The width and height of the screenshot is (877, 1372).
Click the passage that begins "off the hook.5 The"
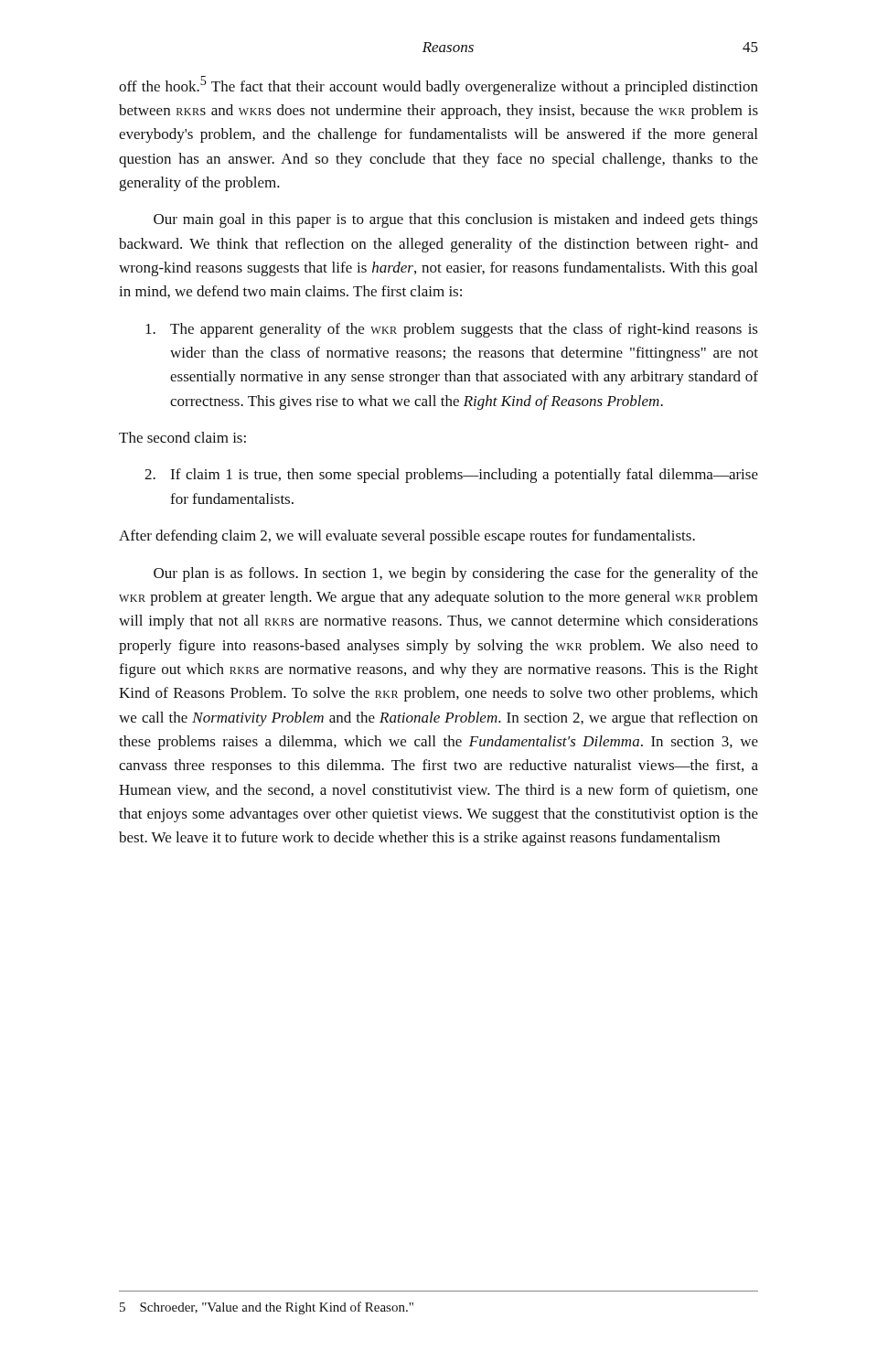(x=438, y=133)
